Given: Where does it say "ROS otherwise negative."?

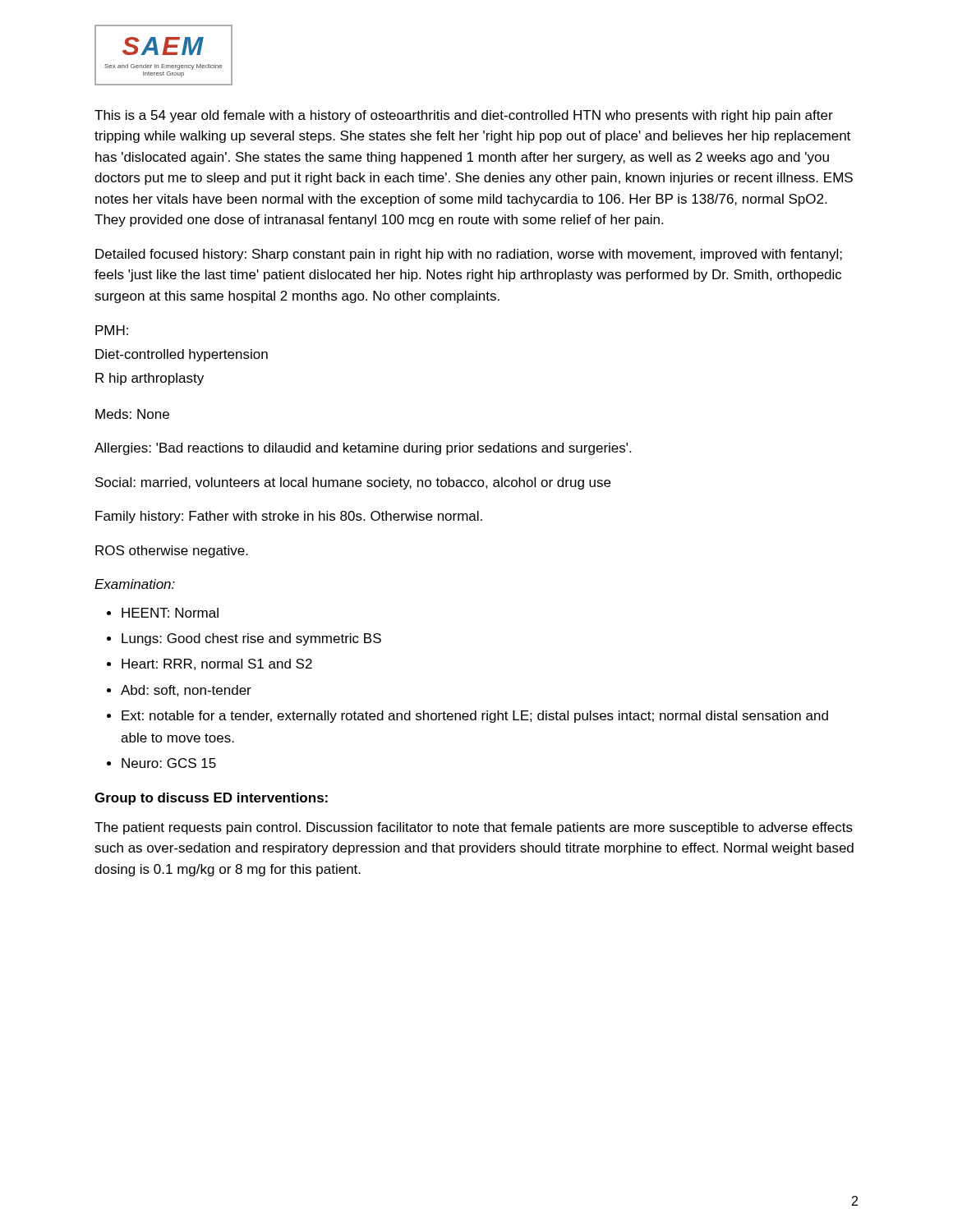Looking at the screenshot, I should click(172, 552).
